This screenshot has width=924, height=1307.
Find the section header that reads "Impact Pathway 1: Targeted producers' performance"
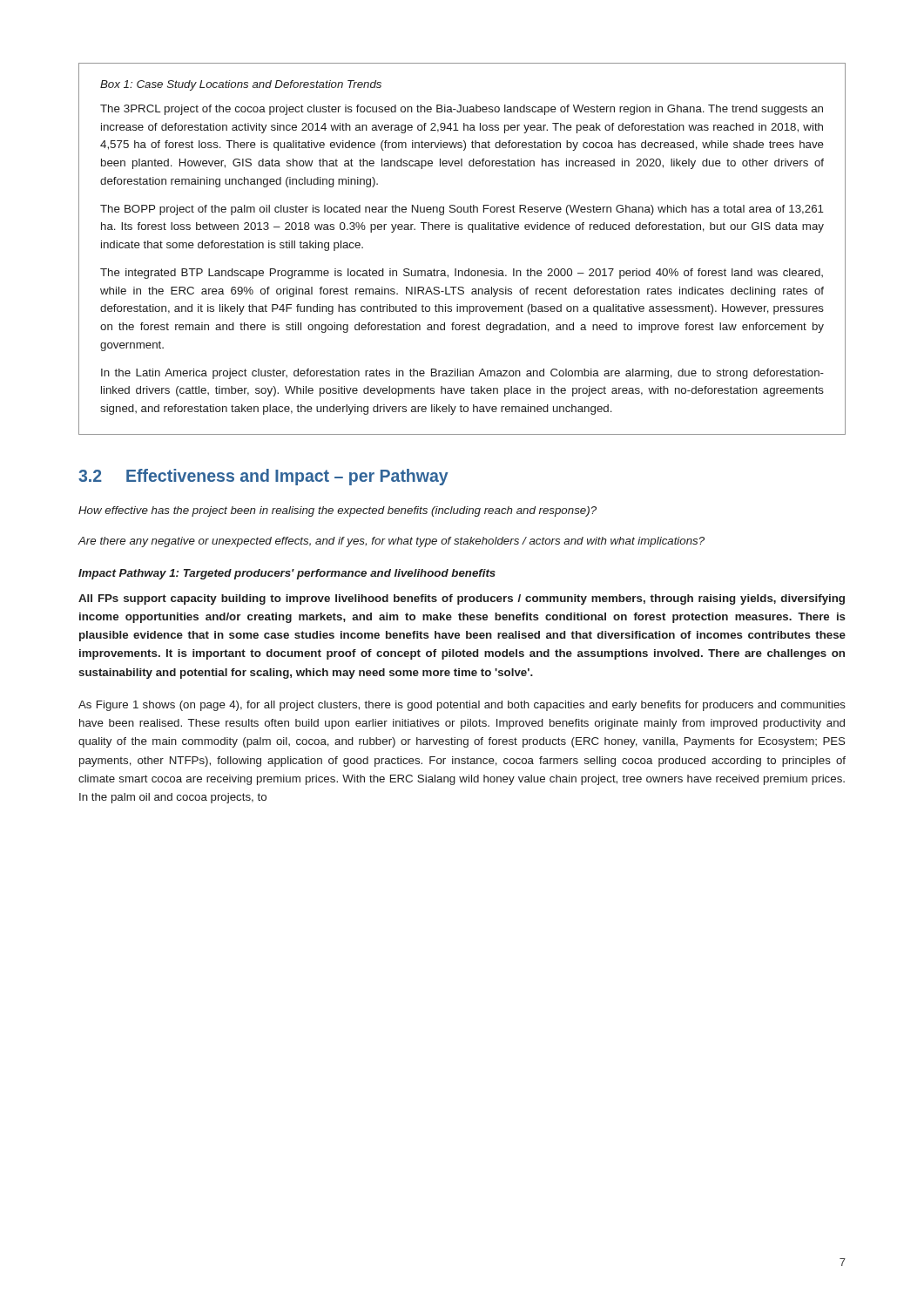click(287, 572)
